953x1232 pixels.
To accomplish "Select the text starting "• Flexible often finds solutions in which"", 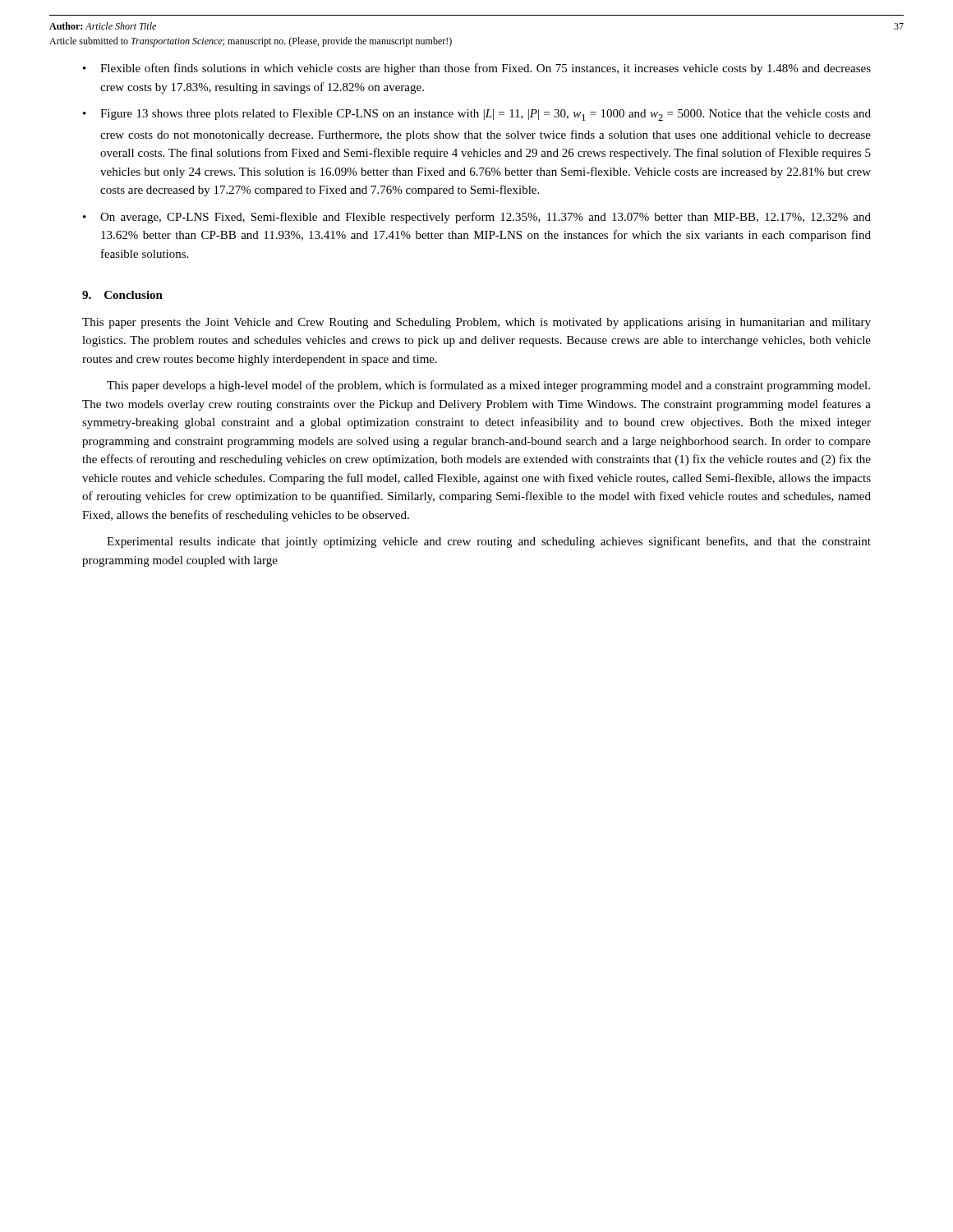I will point(476,78).
